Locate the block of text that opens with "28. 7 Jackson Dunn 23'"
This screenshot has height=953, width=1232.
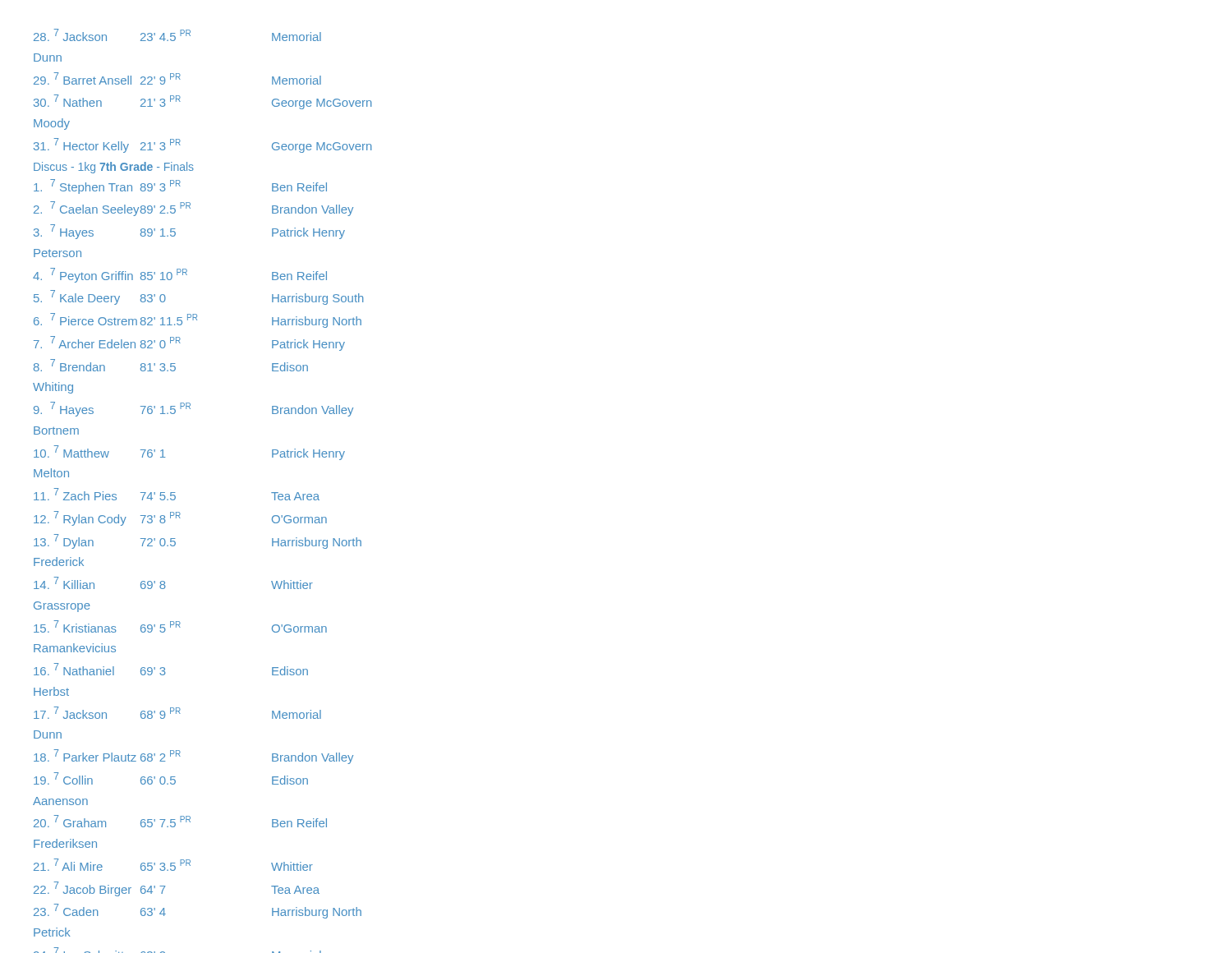click(177, 35)
